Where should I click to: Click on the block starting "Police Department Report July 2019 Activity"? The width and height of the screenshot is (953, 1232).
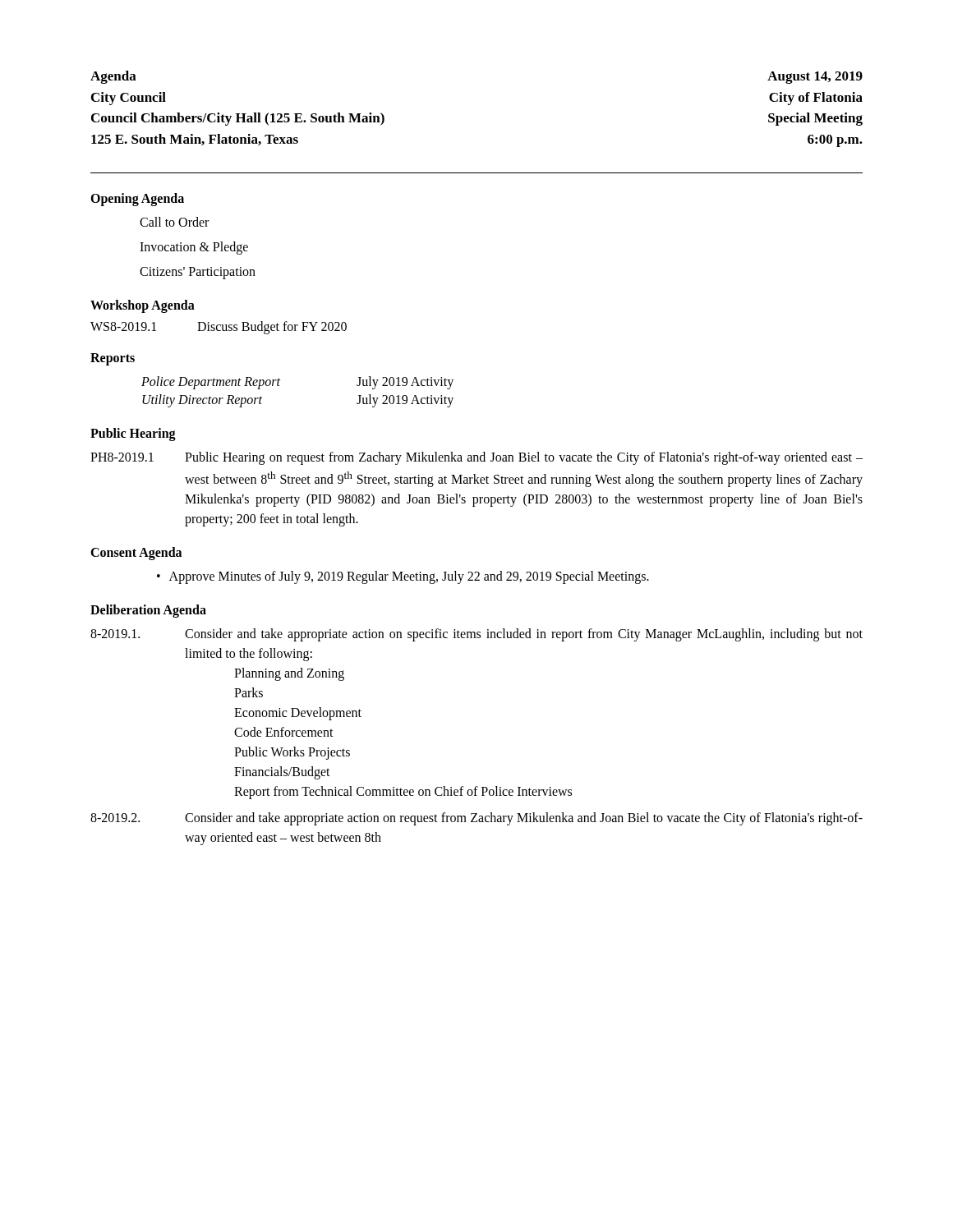click(216, 382)
